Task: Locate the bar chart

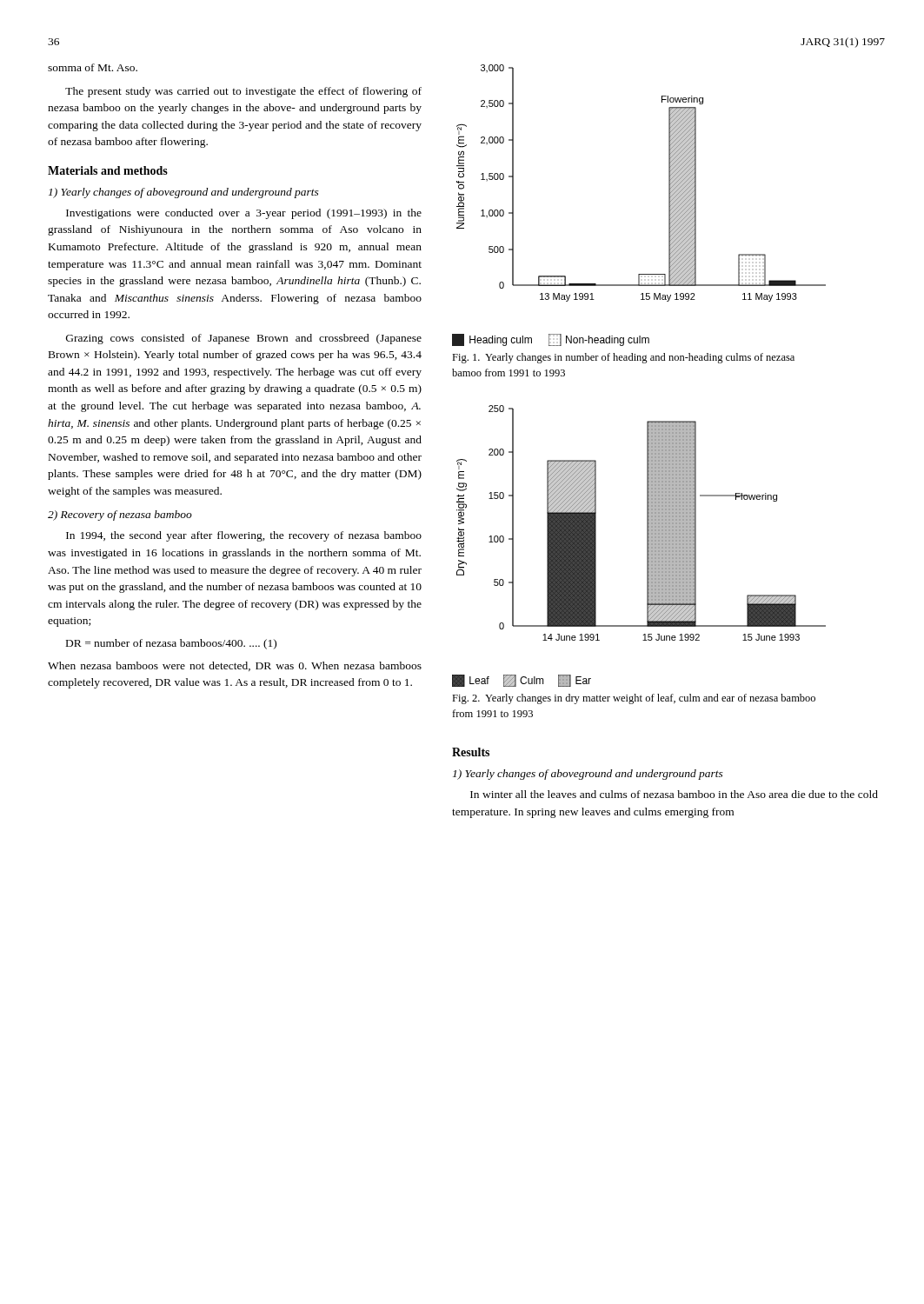Action: 652,203
